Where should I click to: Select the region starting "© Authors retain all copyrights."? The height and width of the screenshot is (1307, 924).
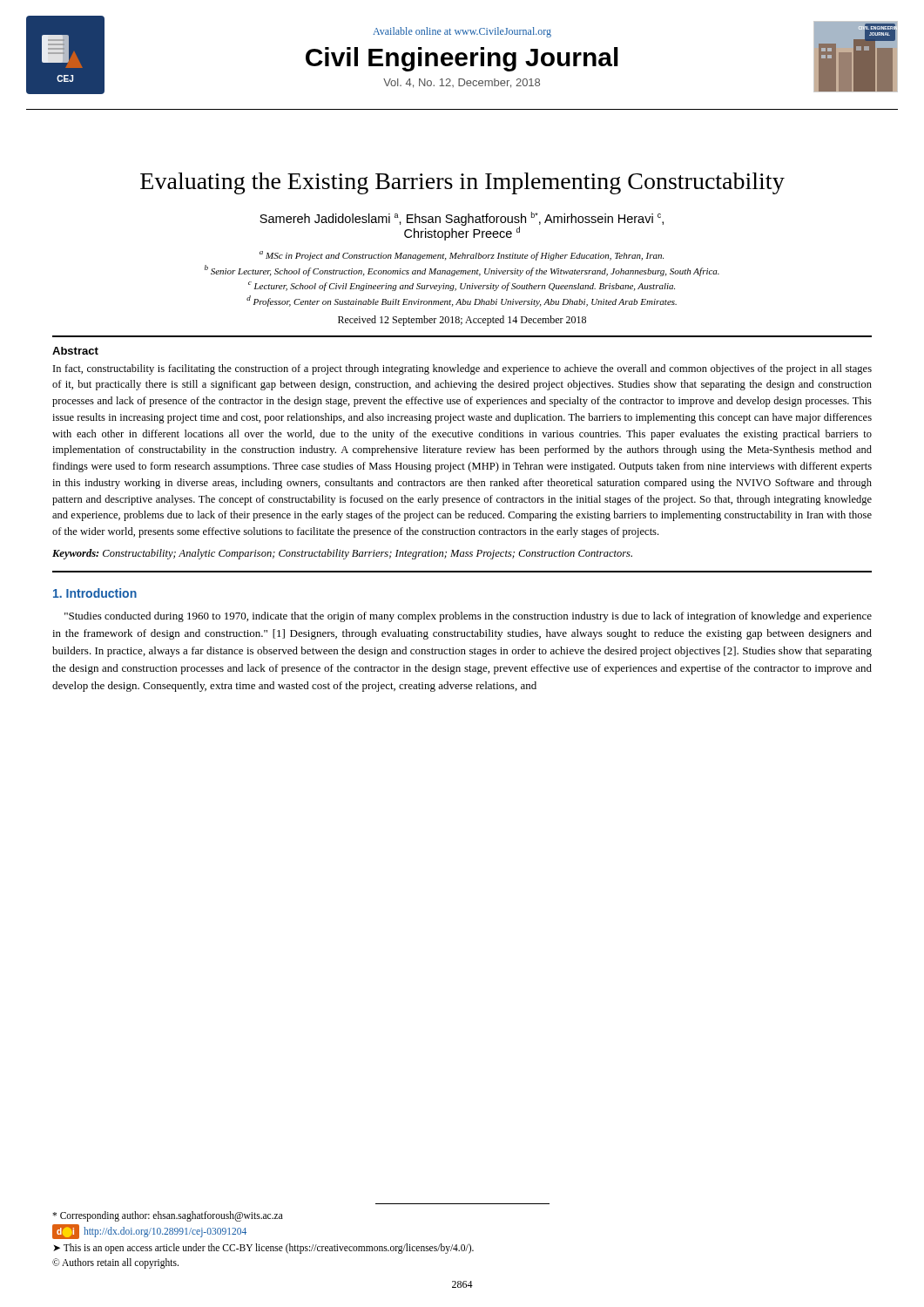point(116,1262)
